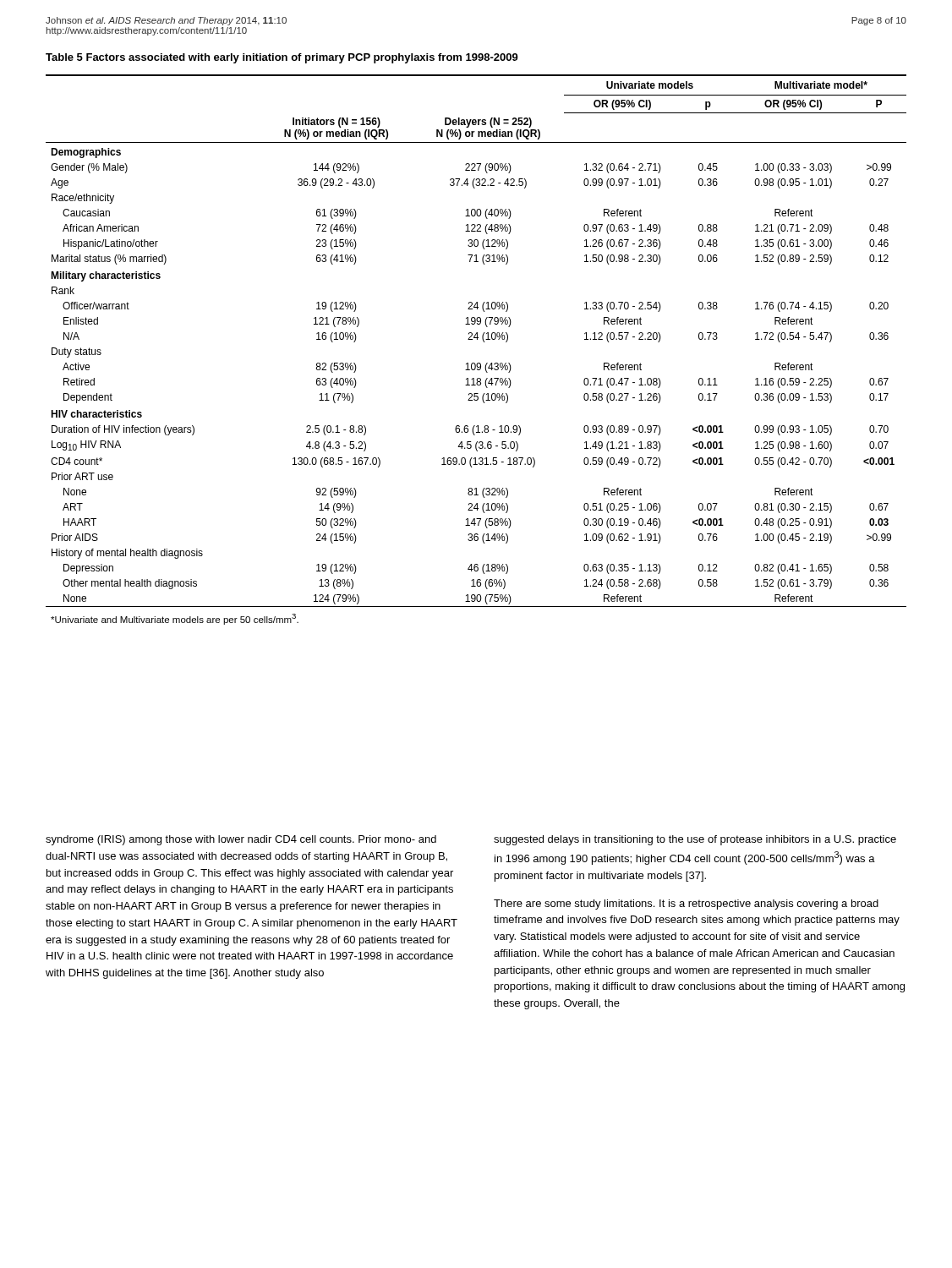
Task: Locate the text block that reads "suggested delays in transitioning to"
Action: (x=700, y=921)
